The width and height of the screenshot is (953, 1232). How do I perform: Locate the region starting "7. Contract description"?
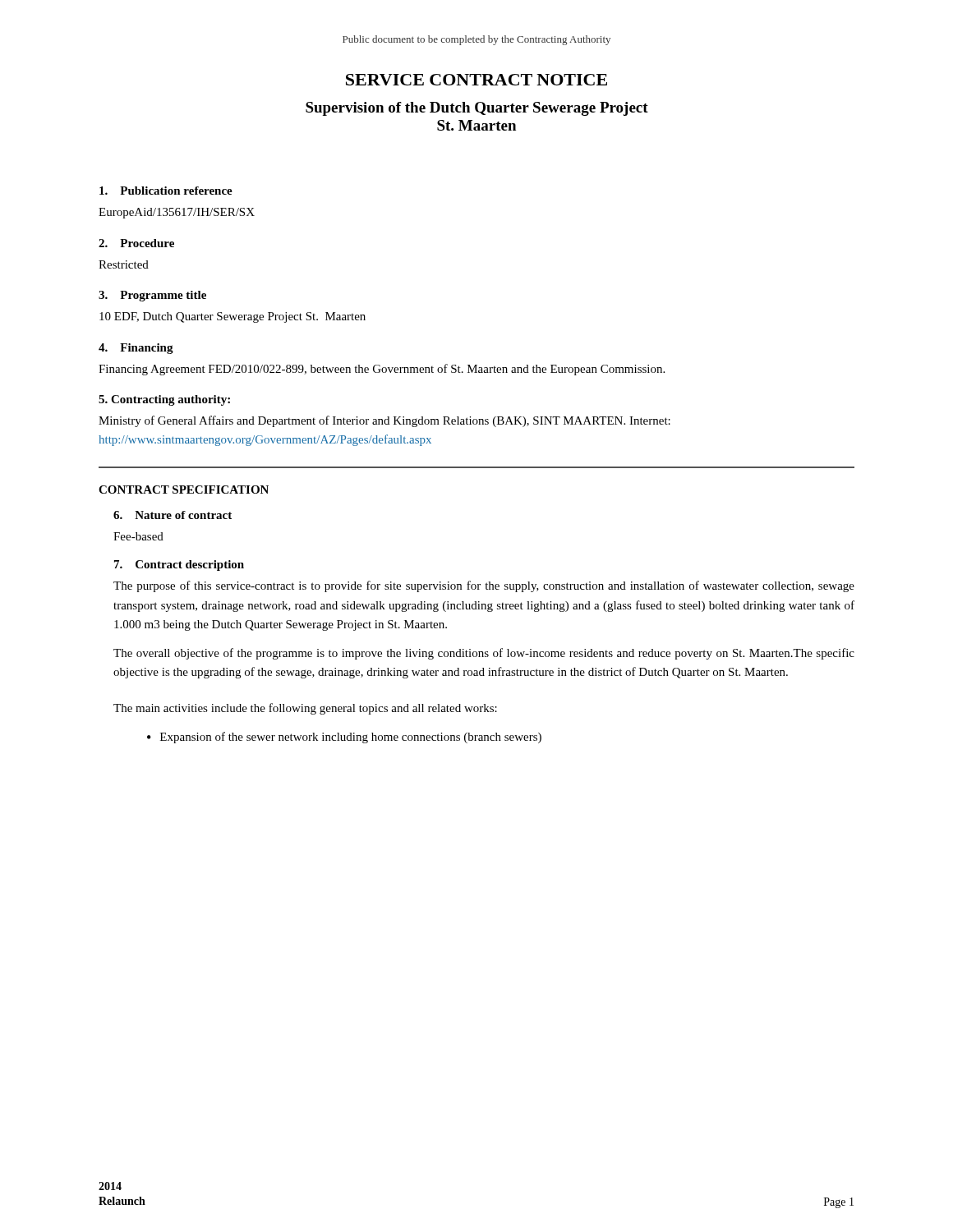pyautogui.click(x=179, y=564)
